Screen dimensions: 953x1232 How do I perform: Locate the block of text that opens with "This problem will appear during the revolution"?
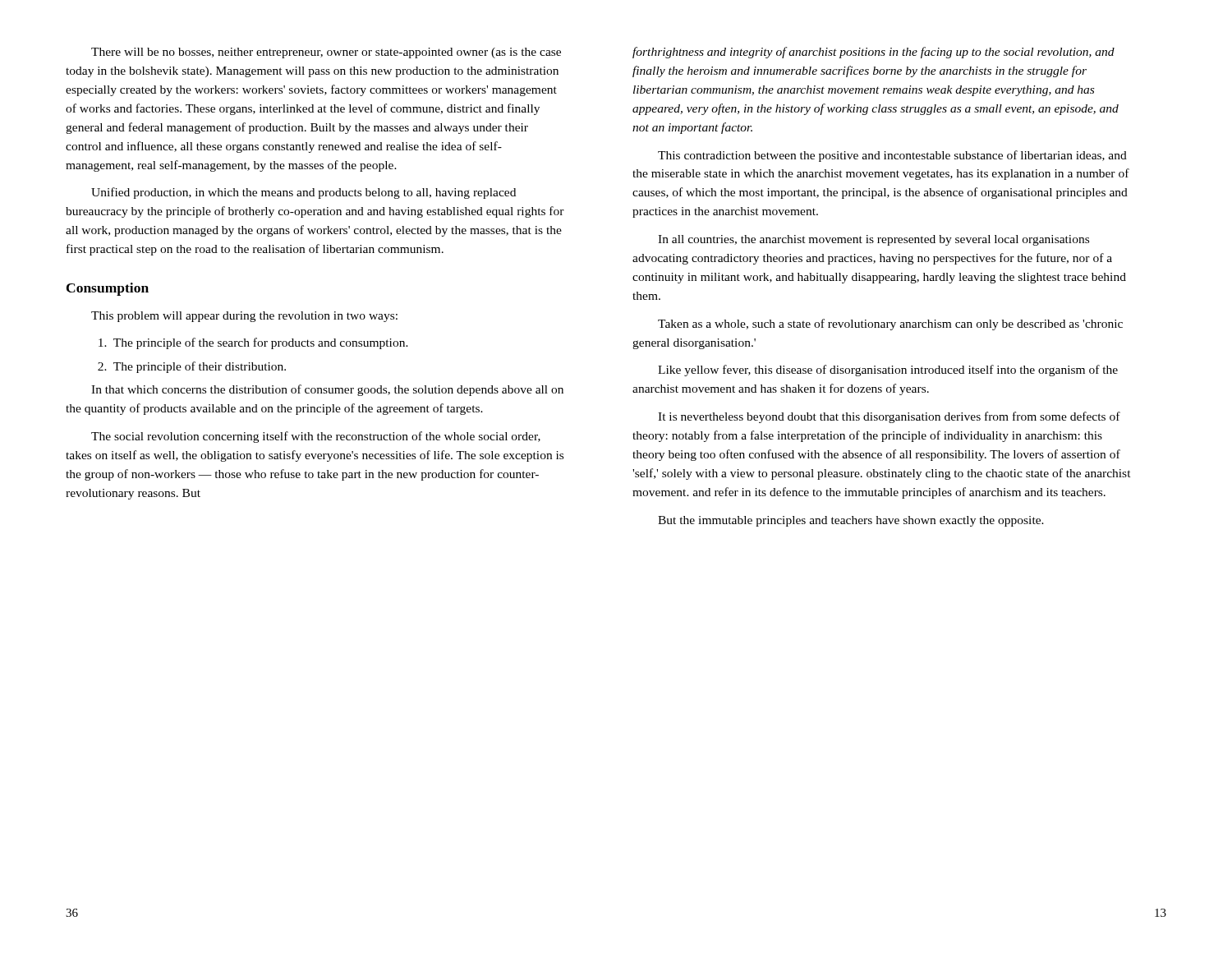[x=316, y=315]
